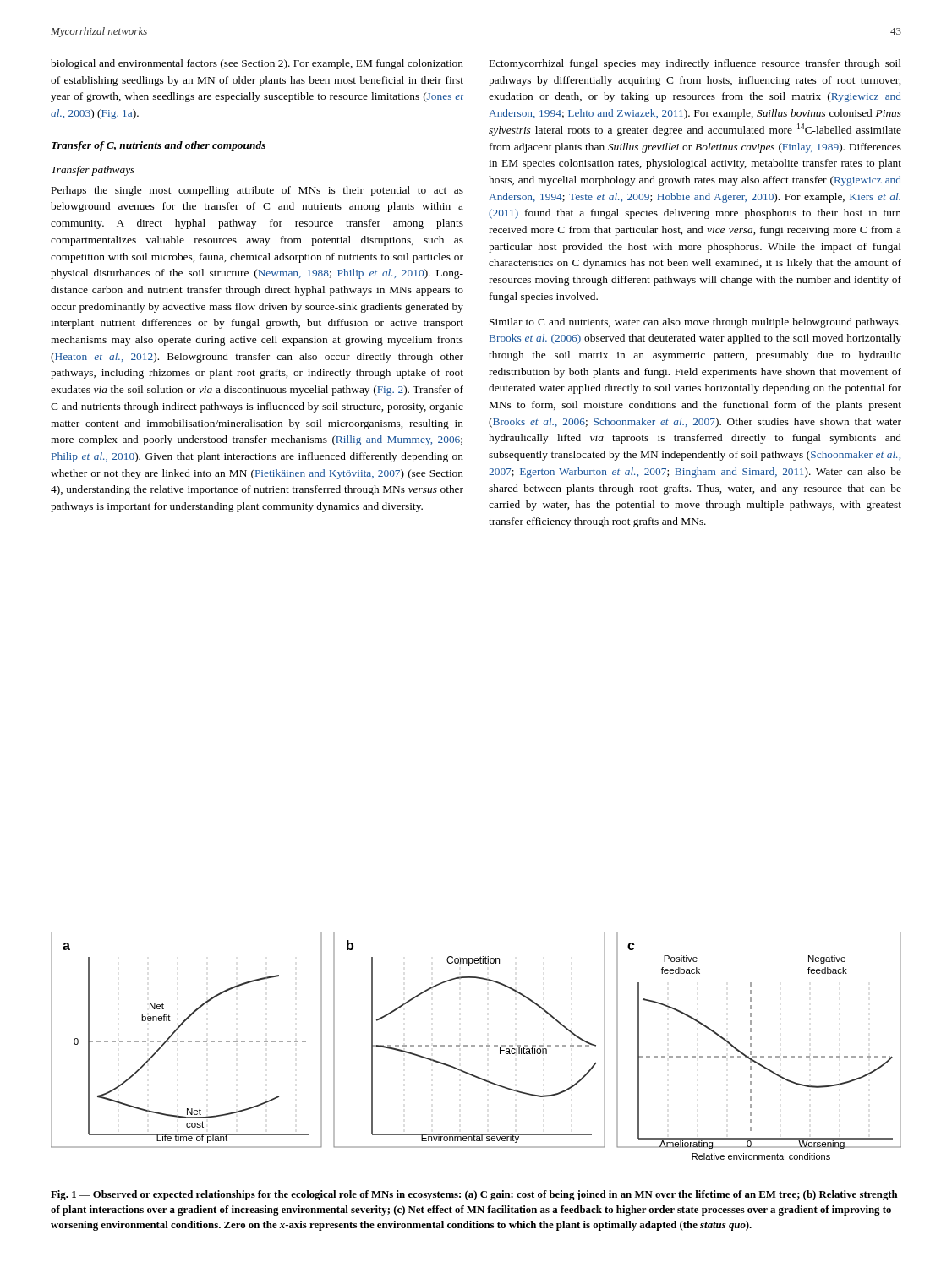952x1268 pixels.
Task: Find "Transfer pathways" on this page
Action: coord(93,170)
